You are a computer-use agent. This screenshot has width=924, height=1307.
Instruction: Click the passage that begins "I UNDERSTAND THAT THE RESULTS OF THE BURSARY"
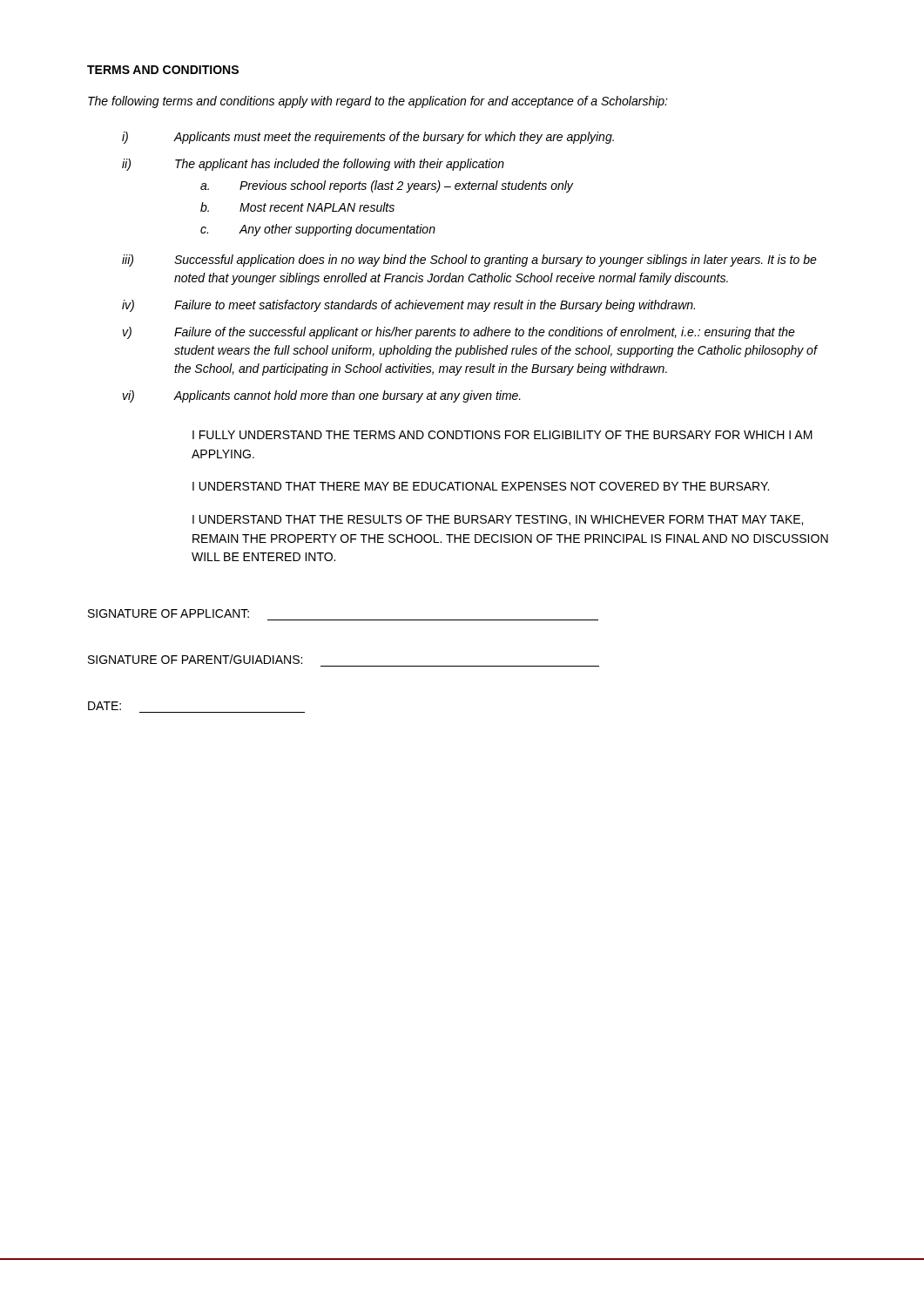(x=510, y=538)
